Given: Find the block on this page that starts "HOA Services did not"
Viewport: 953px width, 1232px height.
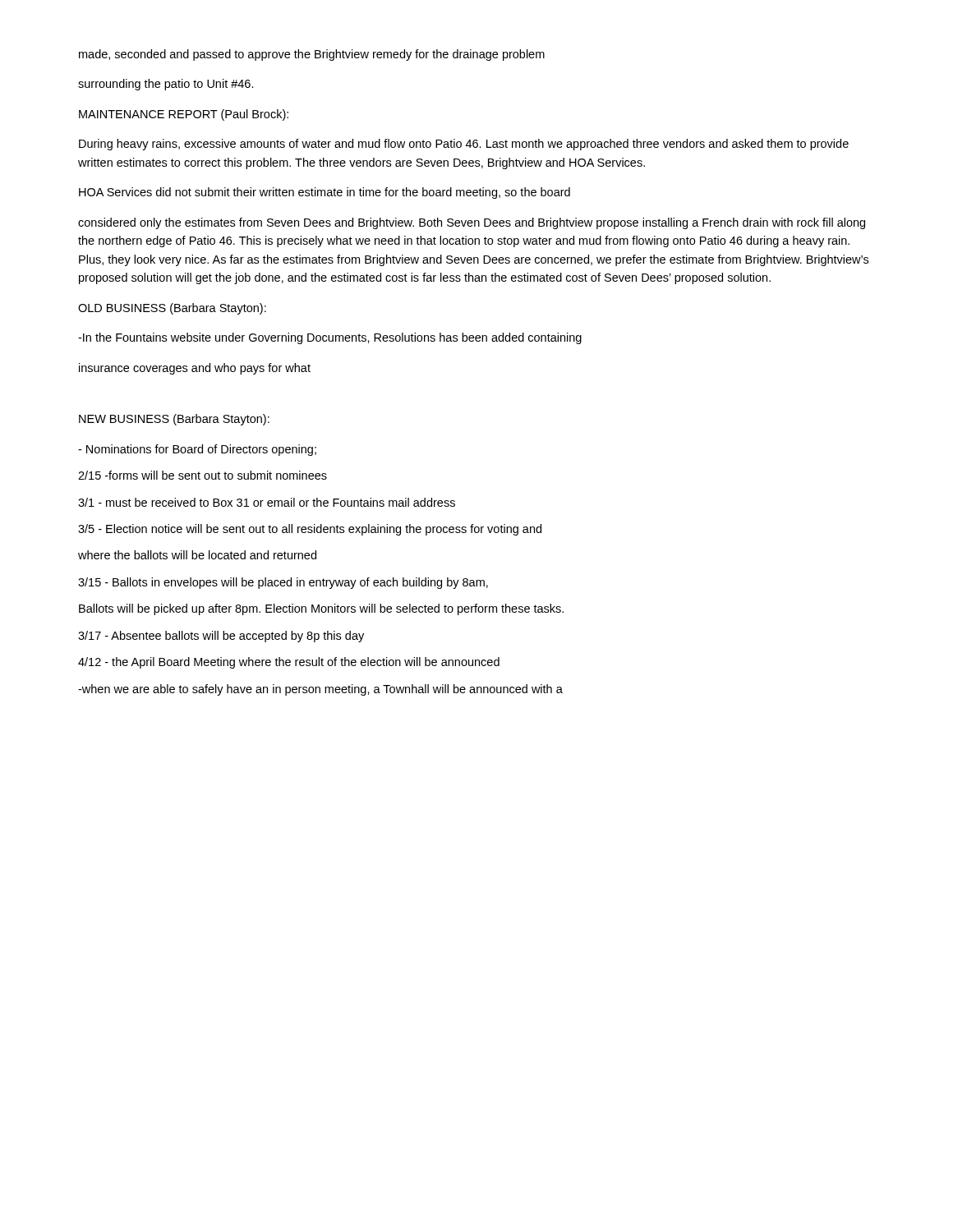Looking at the screenshot, I should (x=324, y=192).
